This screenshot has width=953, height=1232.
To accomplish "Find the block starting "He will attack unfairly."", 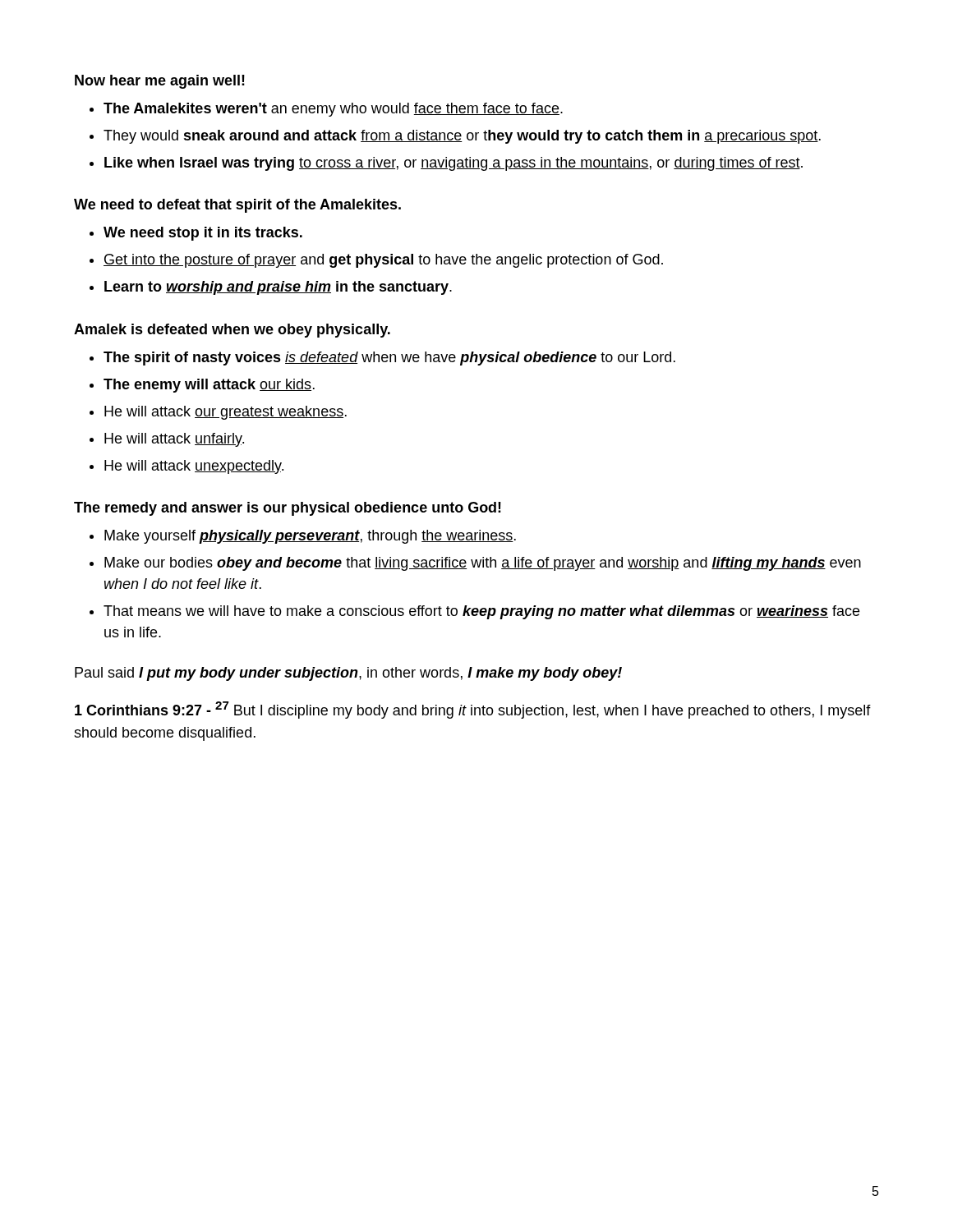I will 174,438.
